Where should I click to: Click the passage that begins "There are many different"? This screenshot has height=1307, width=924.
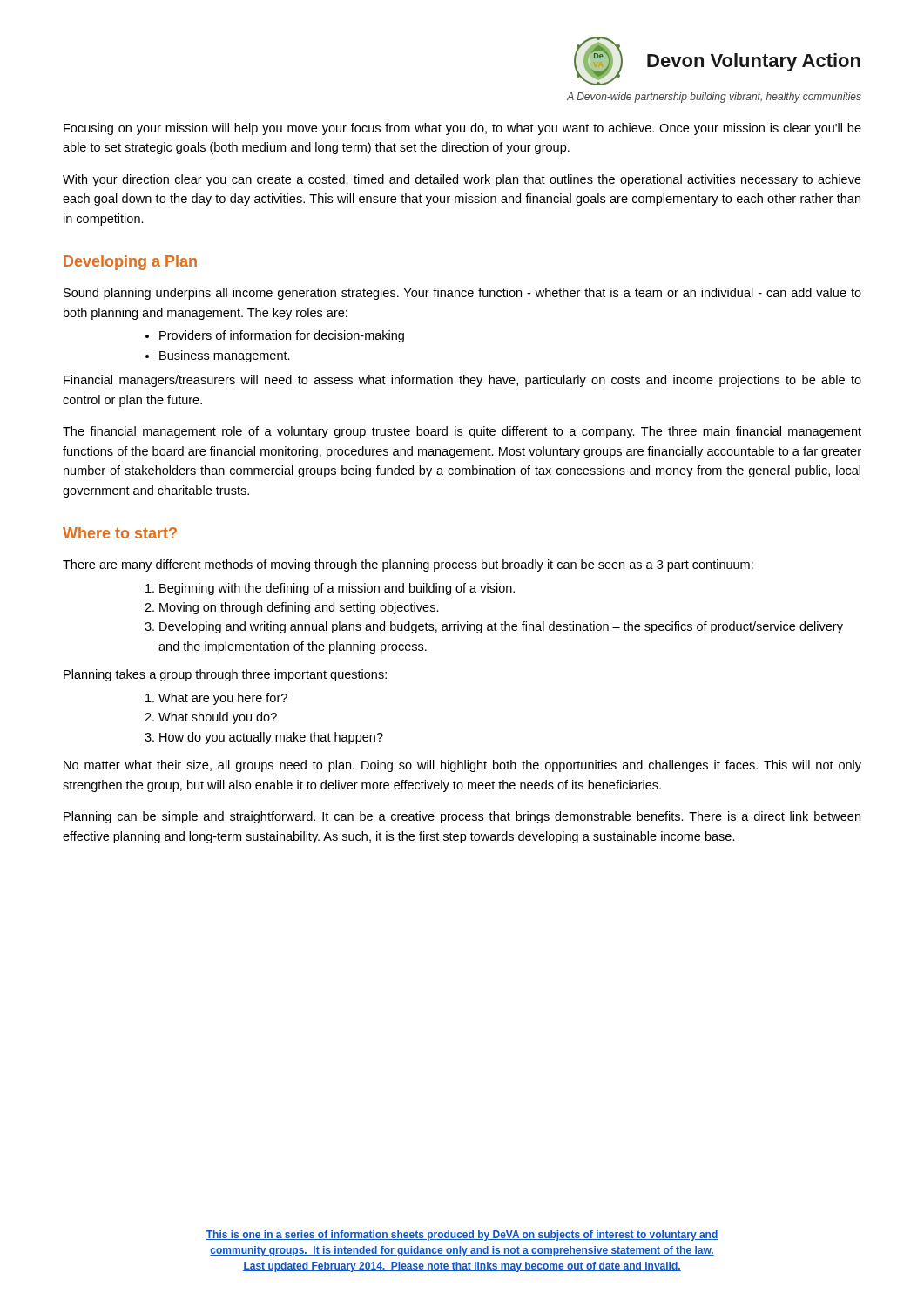(408, 565)
